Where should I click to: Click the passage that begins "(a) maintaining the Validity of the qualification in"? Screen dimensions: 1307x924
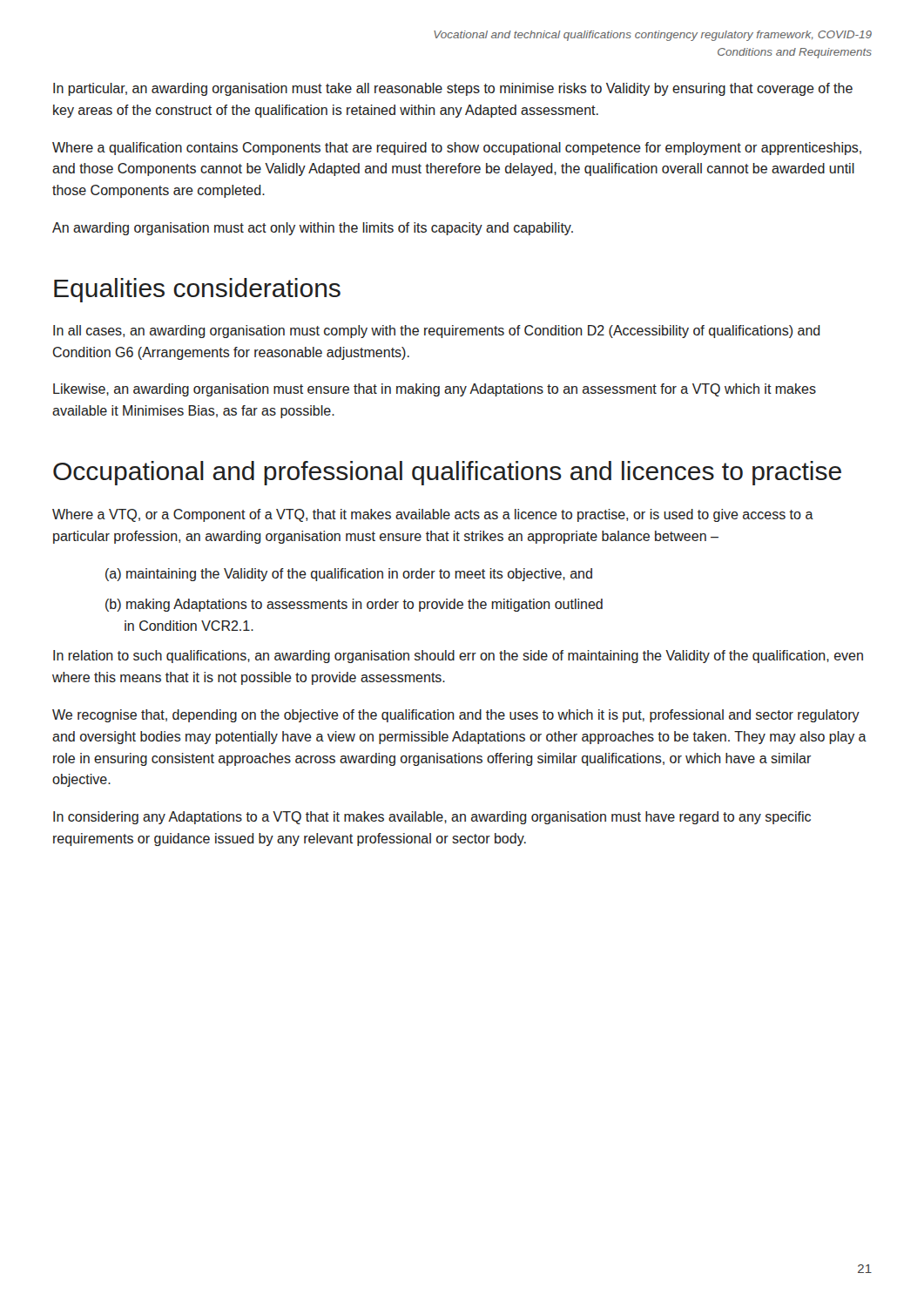(349, 574)
